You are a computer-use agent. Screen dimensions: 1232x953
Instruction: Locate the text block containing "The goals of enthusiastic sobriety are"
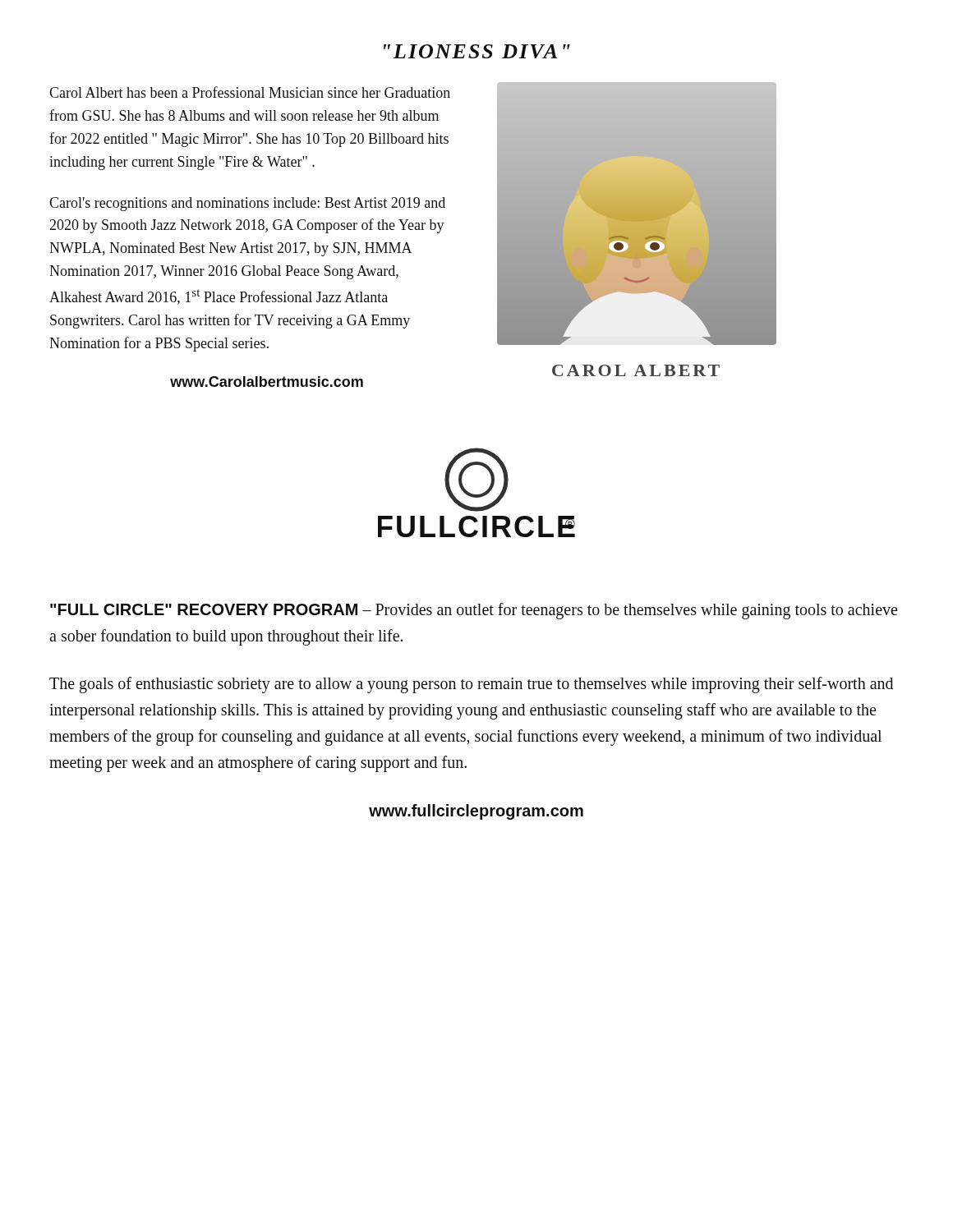point(471,723)
